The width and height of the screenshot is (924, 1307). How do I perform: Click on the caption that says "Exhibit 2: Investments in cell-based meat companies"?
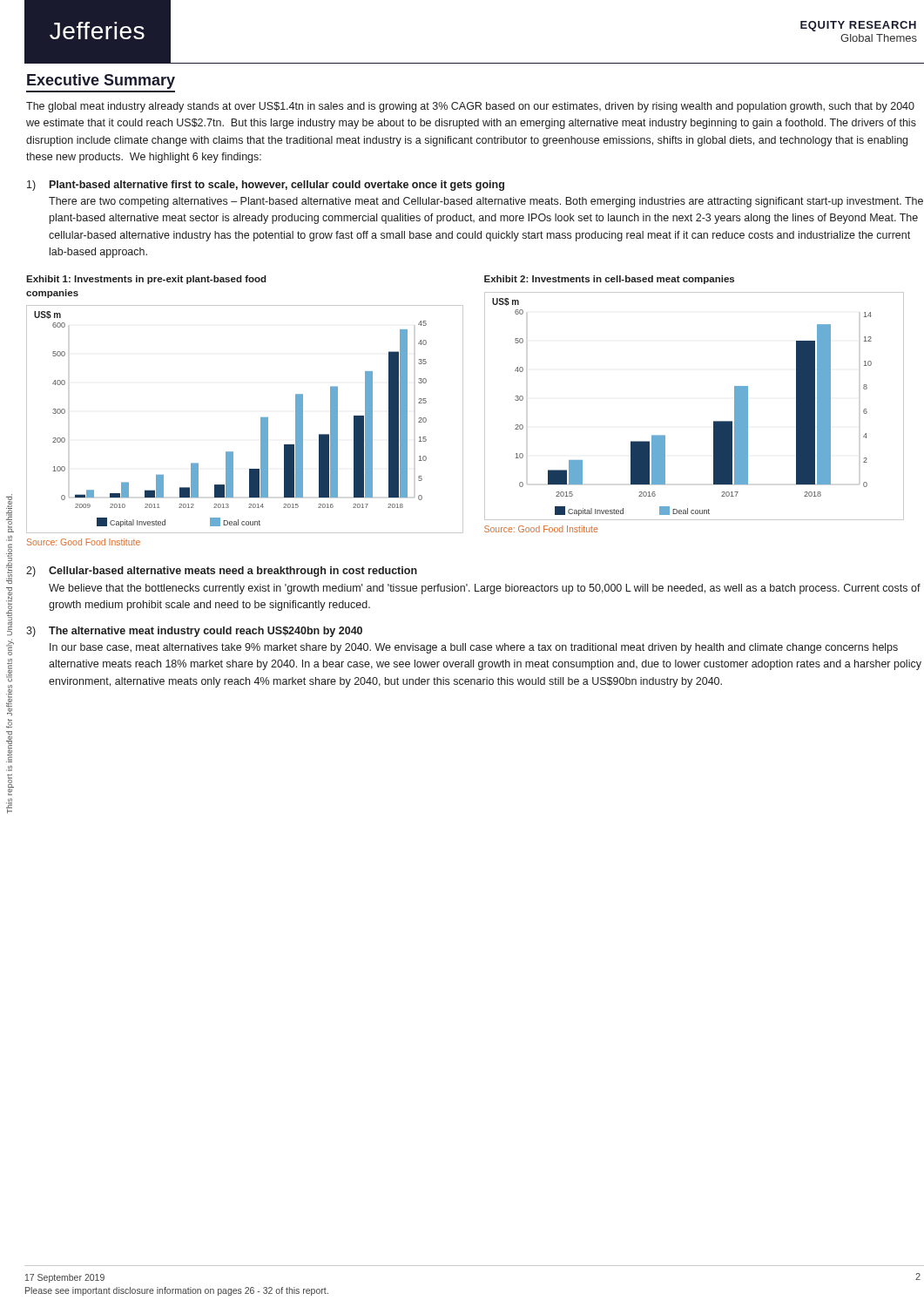(609, 279)
